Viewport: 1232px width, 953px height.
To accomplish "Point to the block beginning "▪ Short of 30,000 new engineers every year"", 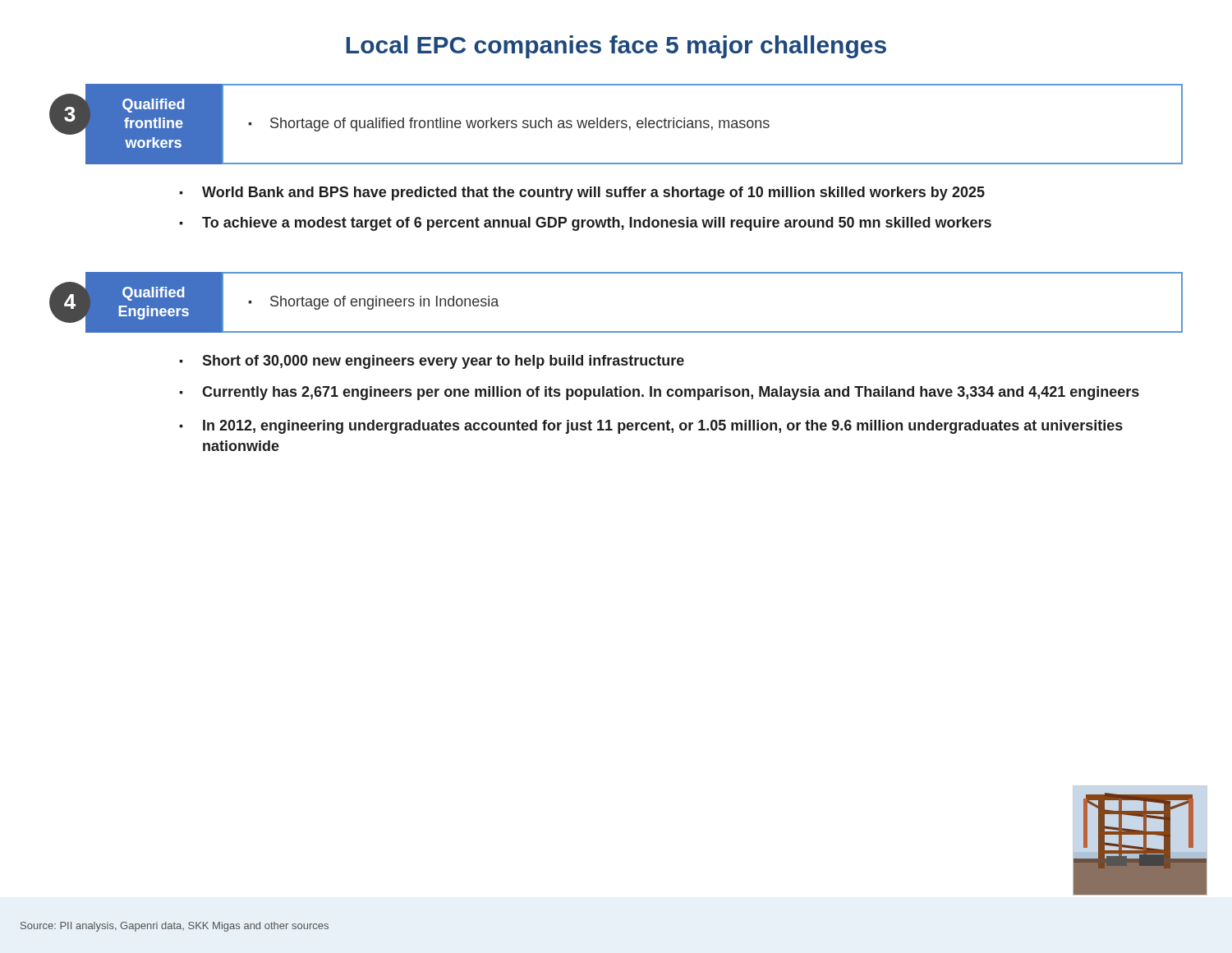I will click(x=432, y=361).
